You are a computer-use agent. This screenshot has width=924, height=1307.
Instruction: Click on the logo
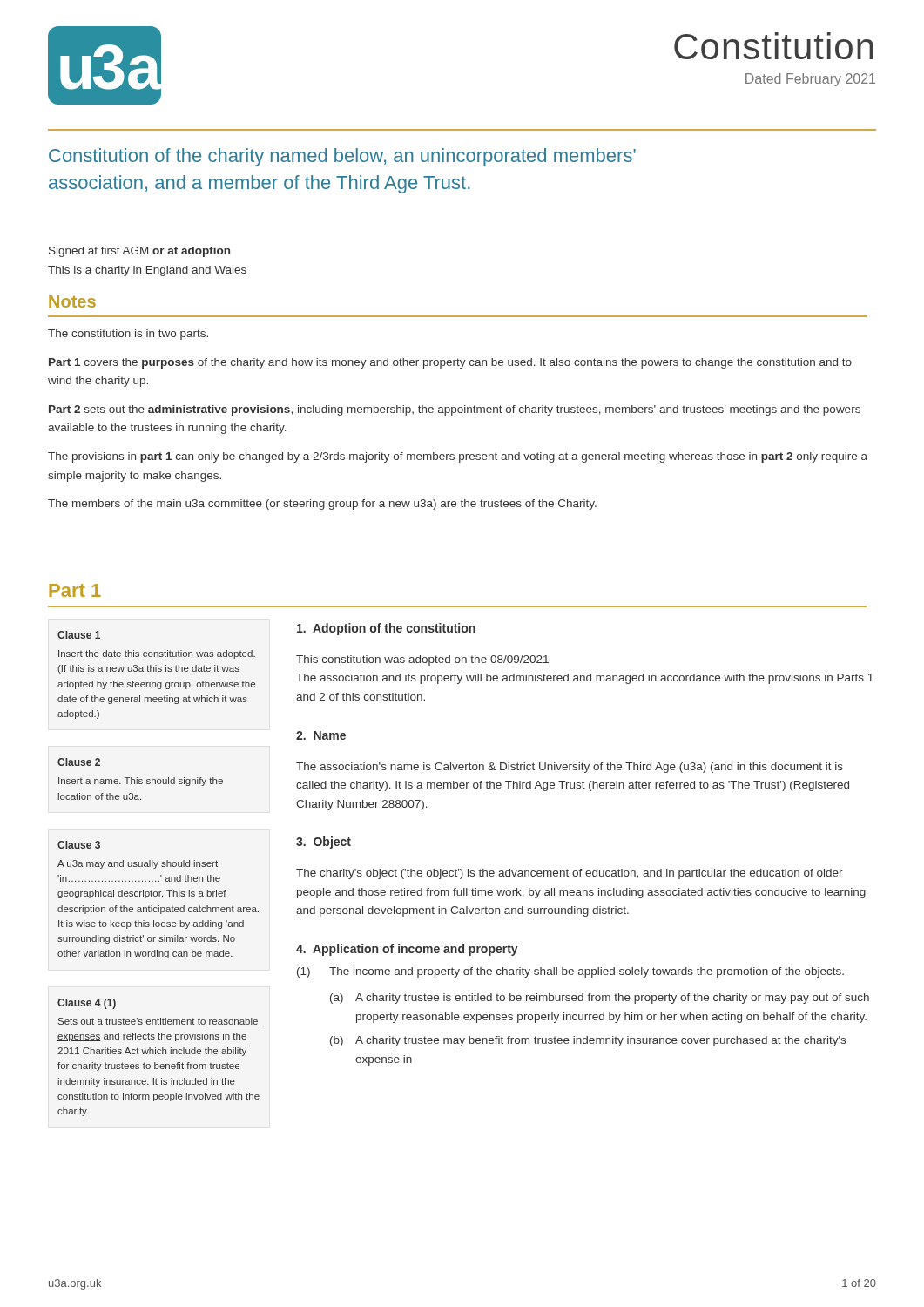[x=105, y=67]
